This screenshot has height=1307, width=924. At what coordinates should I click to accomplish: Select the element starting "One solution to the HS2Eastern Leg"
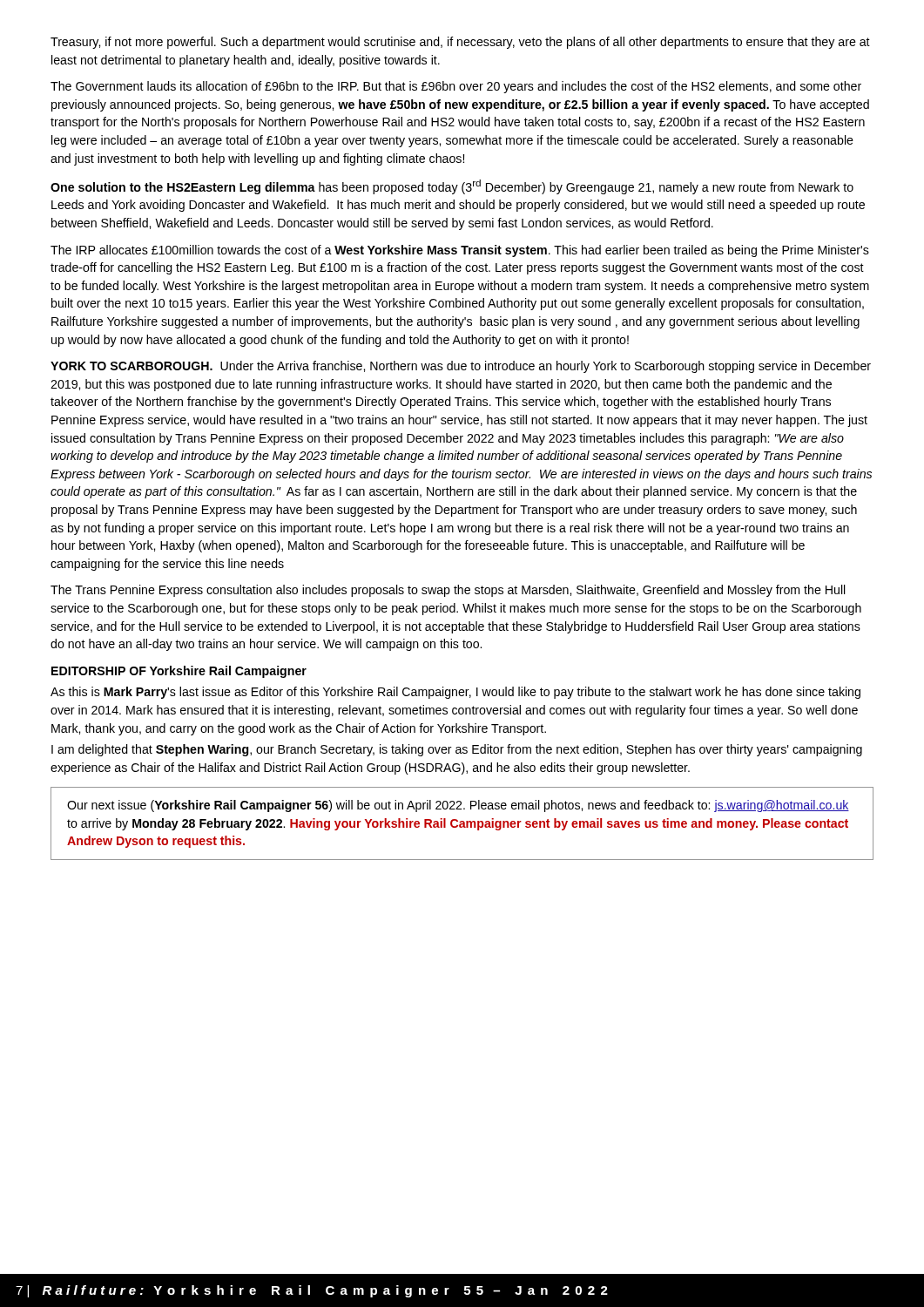tap(458, 204)
